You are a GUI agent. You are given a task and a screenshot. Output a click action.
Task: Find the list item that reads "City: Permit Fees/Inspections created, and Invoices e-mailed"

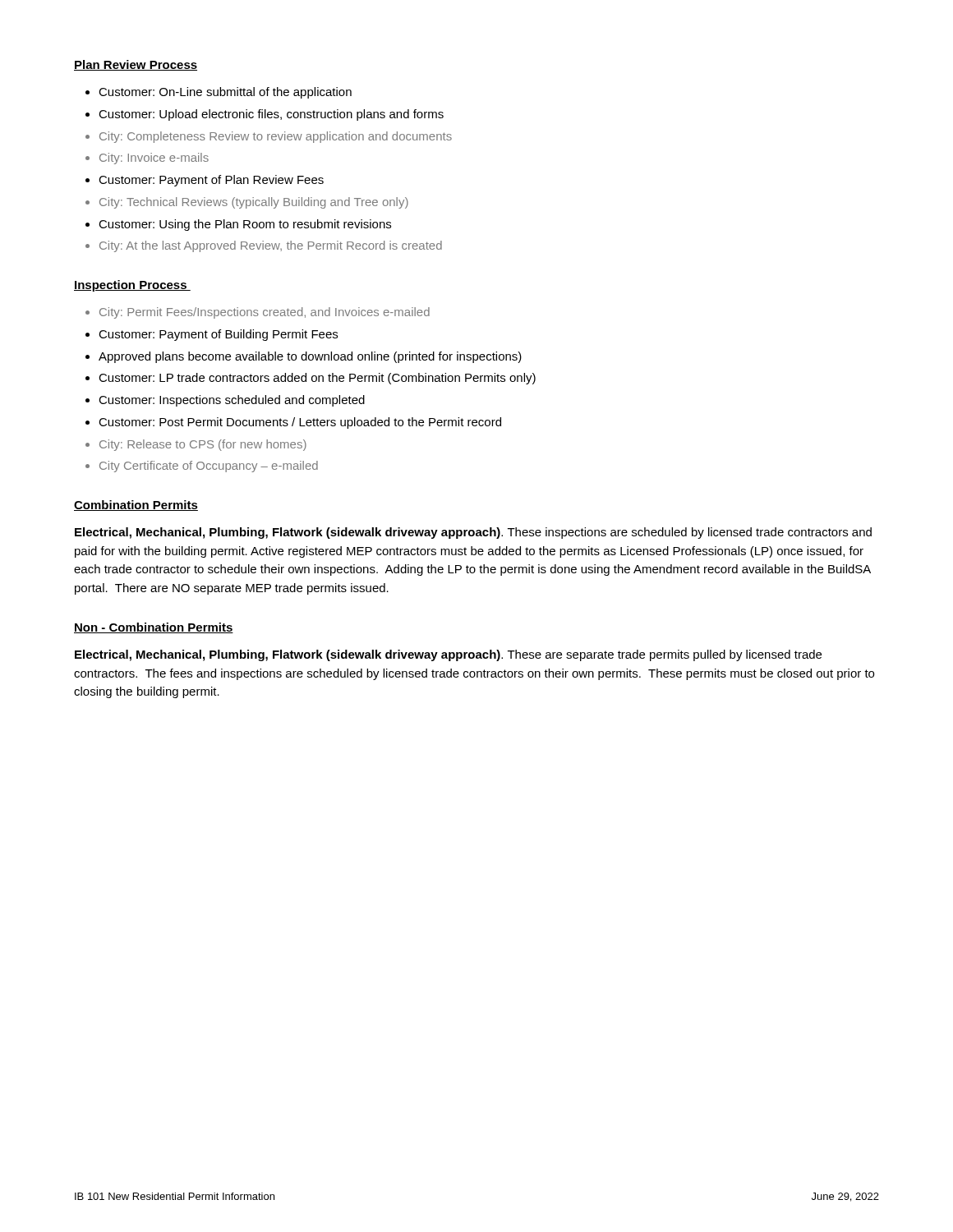pyautogui.click(x=264, y=312)
